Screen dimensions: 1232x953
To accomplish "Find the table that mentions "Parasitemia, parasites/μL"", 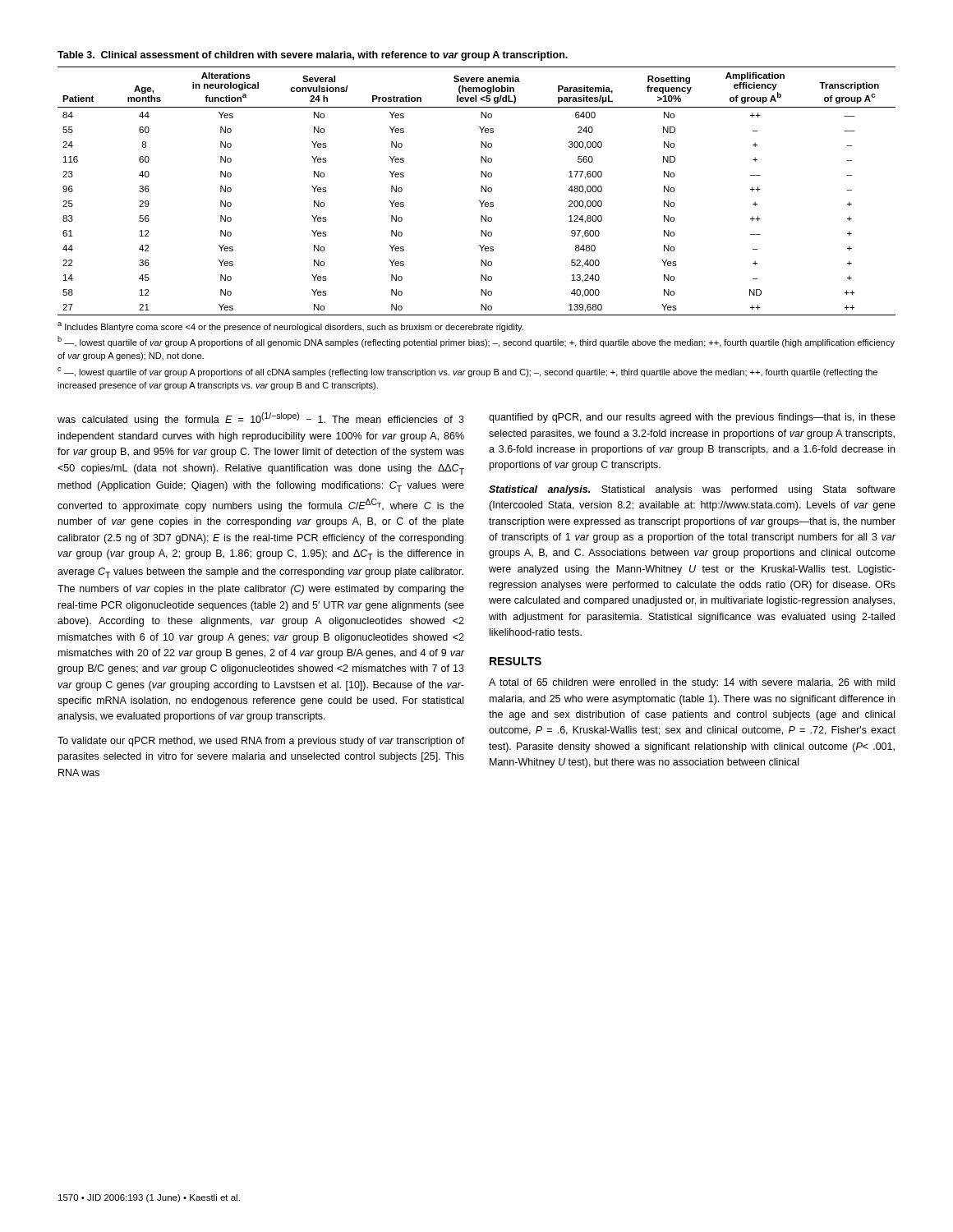I will [476, 191].
